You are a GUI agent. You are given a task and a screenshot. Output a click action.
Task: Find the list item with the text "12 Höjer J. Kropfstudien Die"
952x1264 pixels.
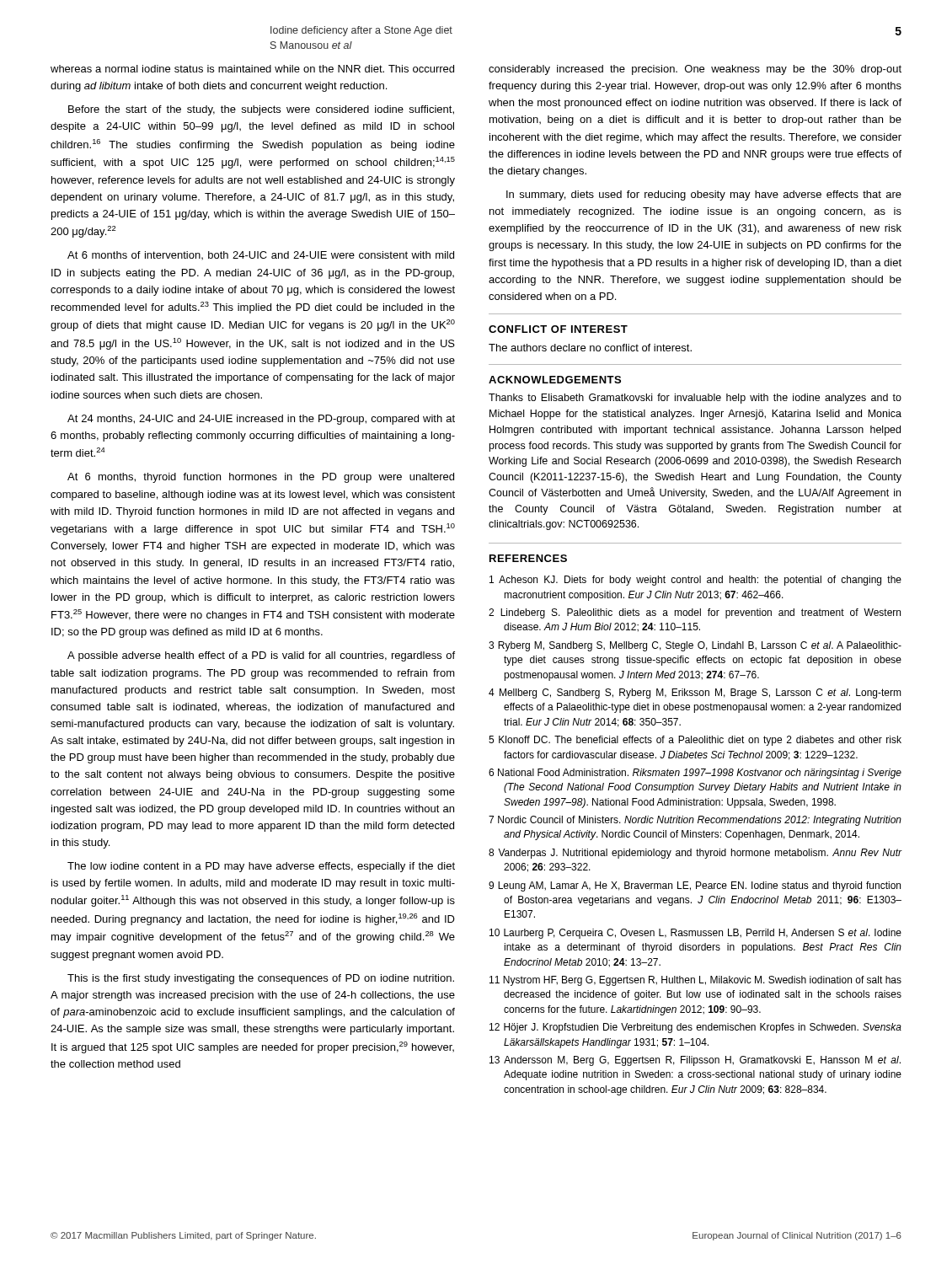pos(695,1035)
